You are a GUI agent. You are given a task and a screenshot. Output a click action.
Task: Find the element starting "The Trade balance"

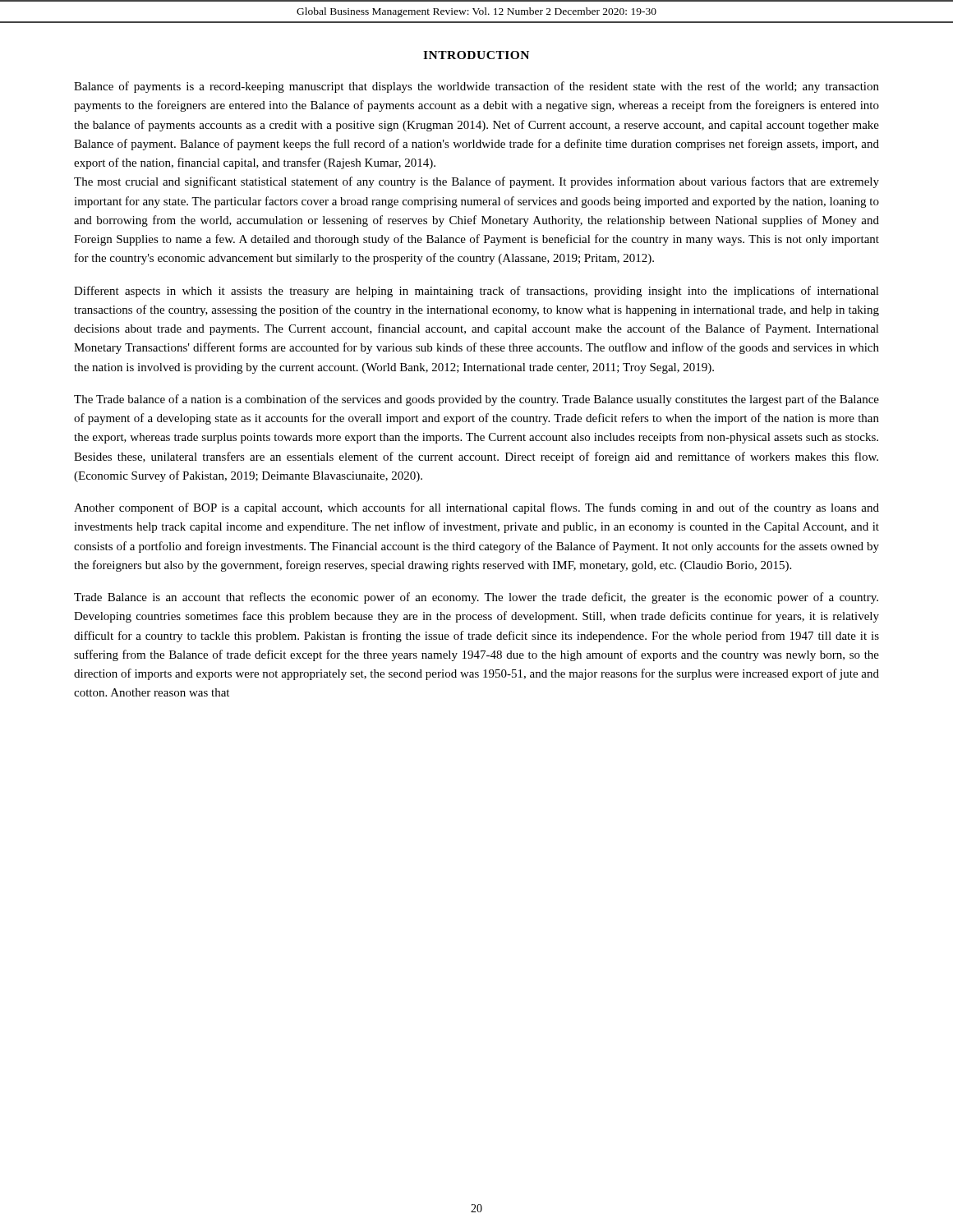pos(476,437)
